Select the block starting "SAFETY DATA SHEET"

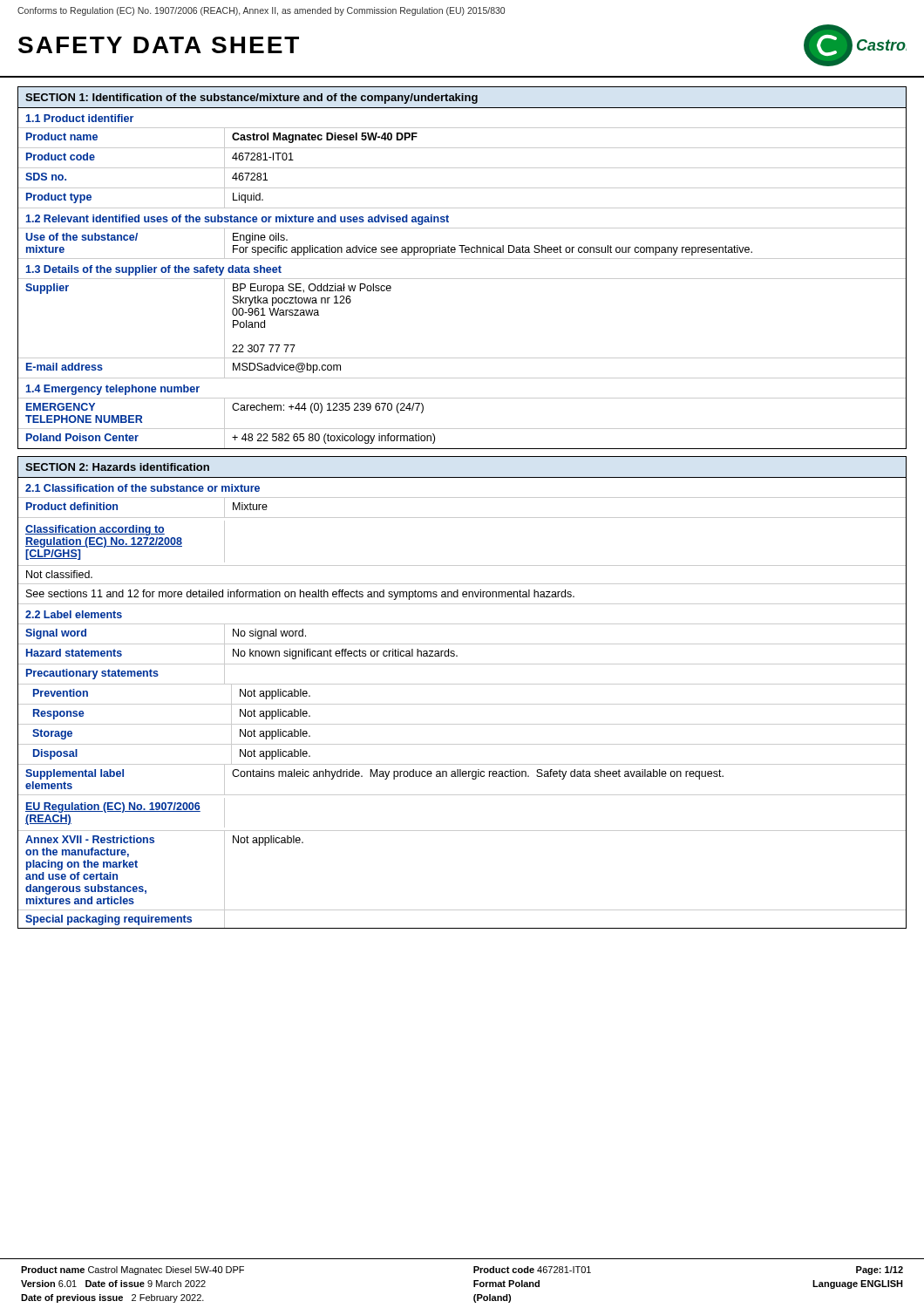159,44
